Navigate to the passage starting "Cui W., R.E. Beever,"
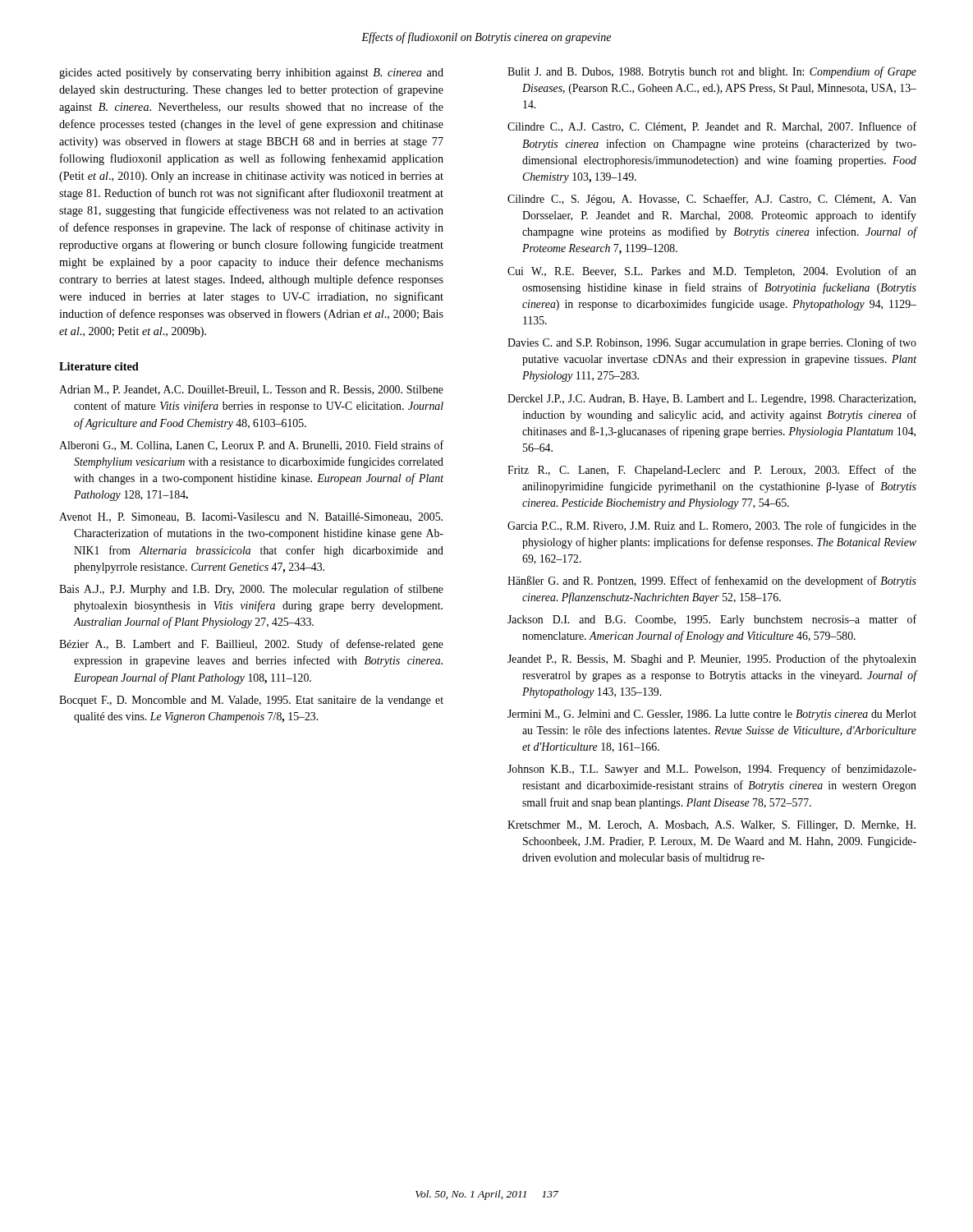This screenshot has height=1232, width=973. point(712,296)
